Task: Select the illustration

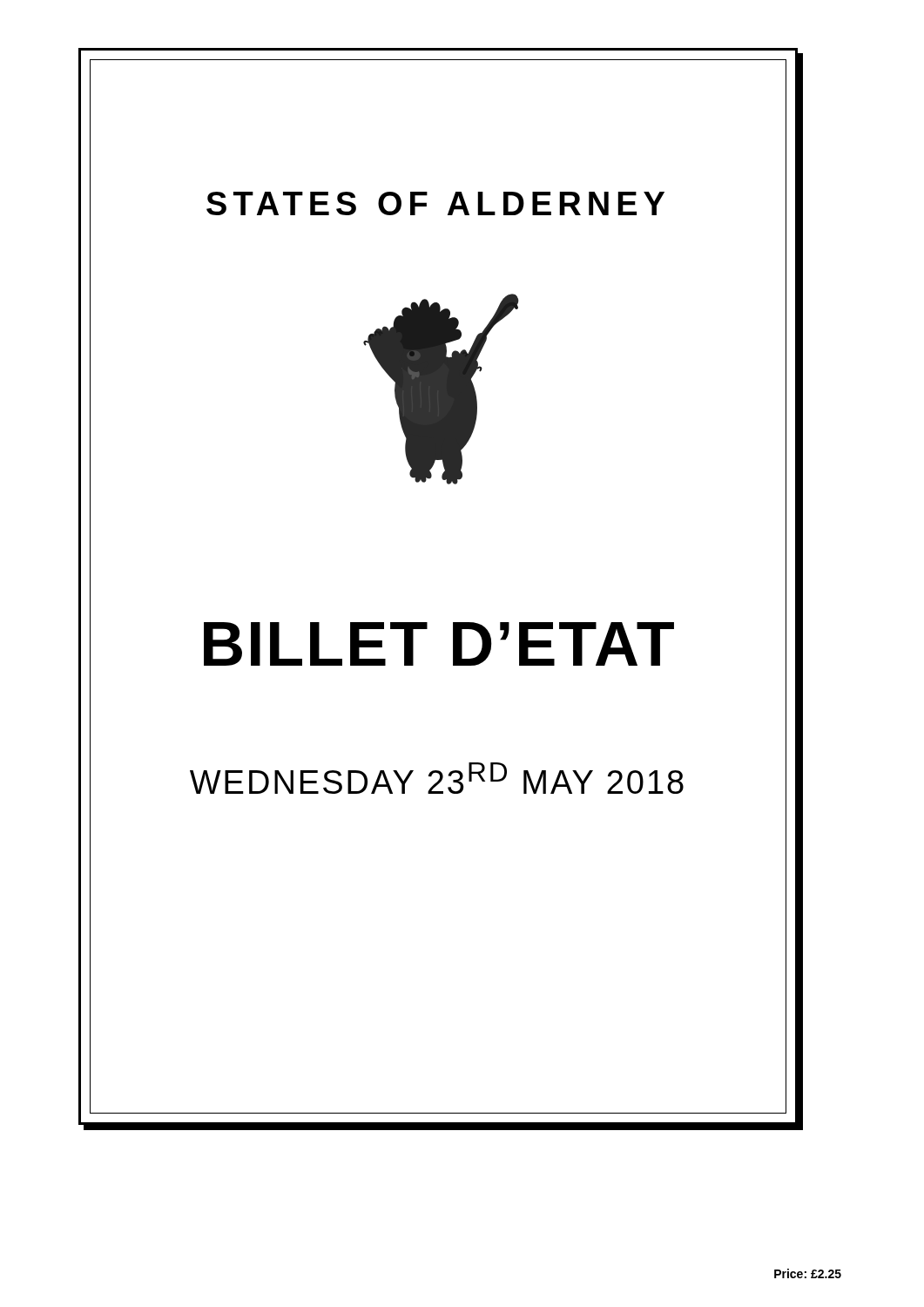Action: click(x=438, y=392)
